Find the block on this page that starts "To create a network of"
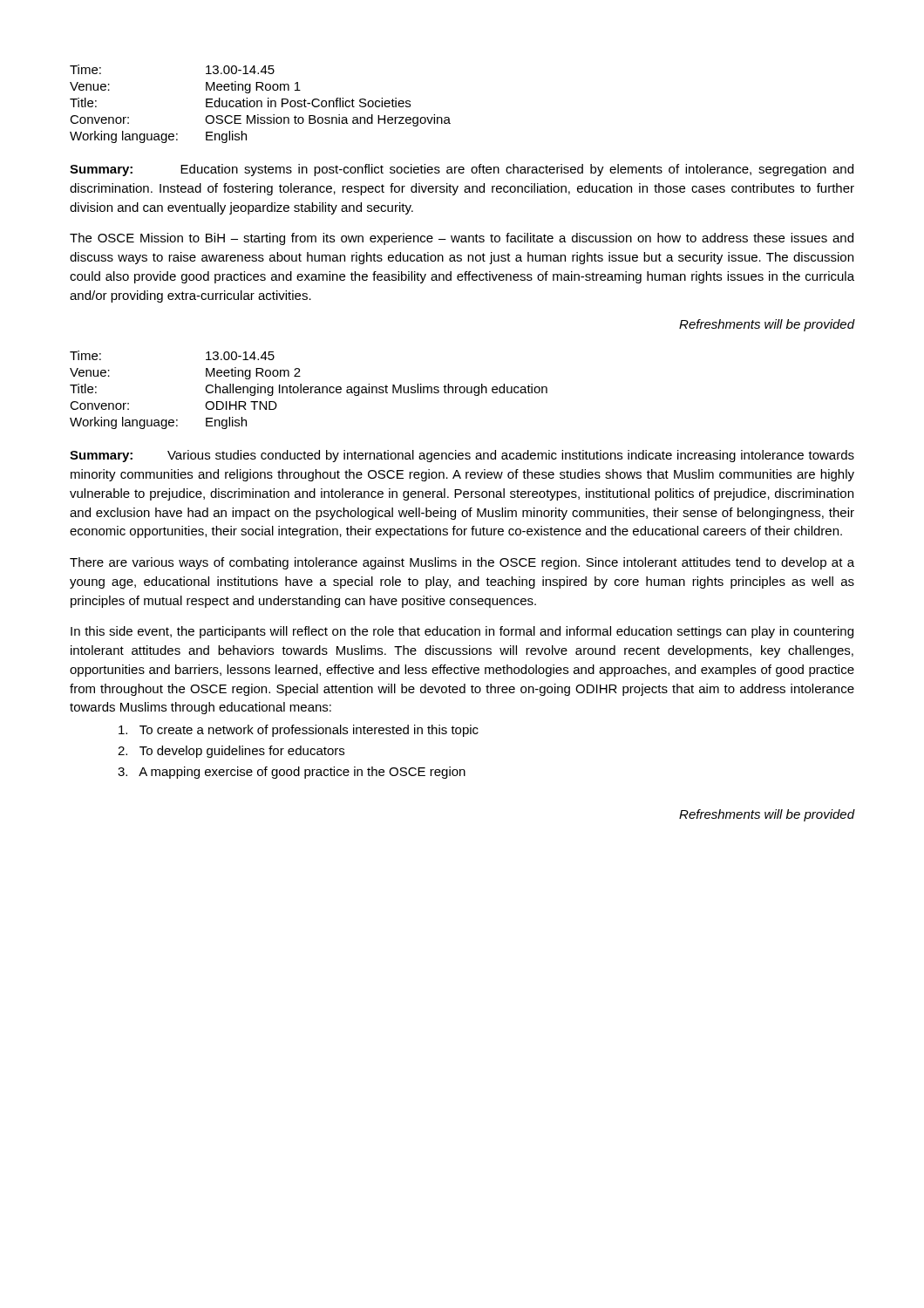The width and height of the screenshot is (924, 1308). (x=298, y=729)
